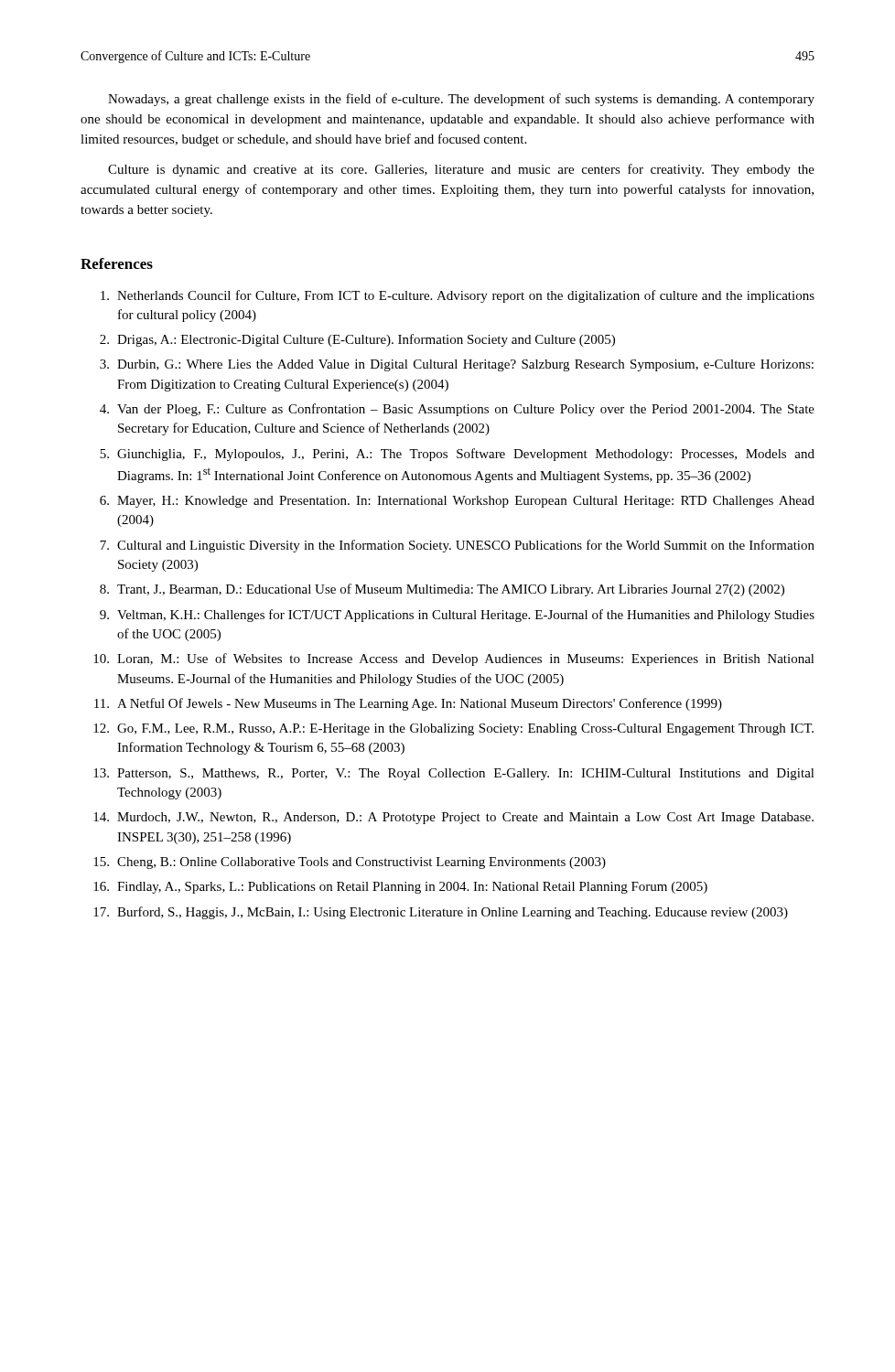
Task: Click on the element starting "8. Trant, J., Bearman, D.:"
Action: point(448,590)
